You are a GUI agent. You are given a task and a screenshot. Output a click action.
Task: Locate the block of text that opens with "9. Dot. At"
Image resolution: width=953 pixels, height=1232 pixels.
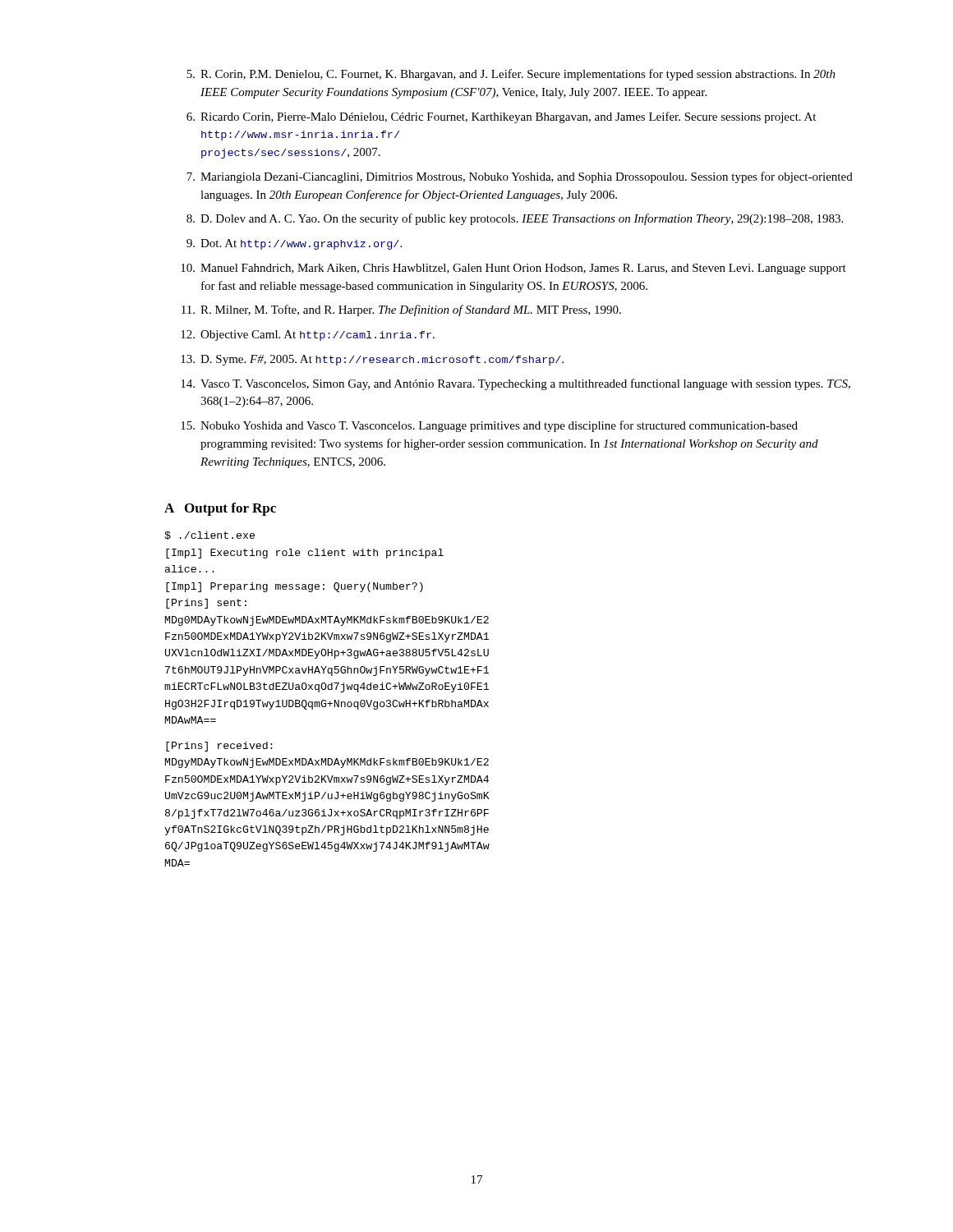[294, 244]
